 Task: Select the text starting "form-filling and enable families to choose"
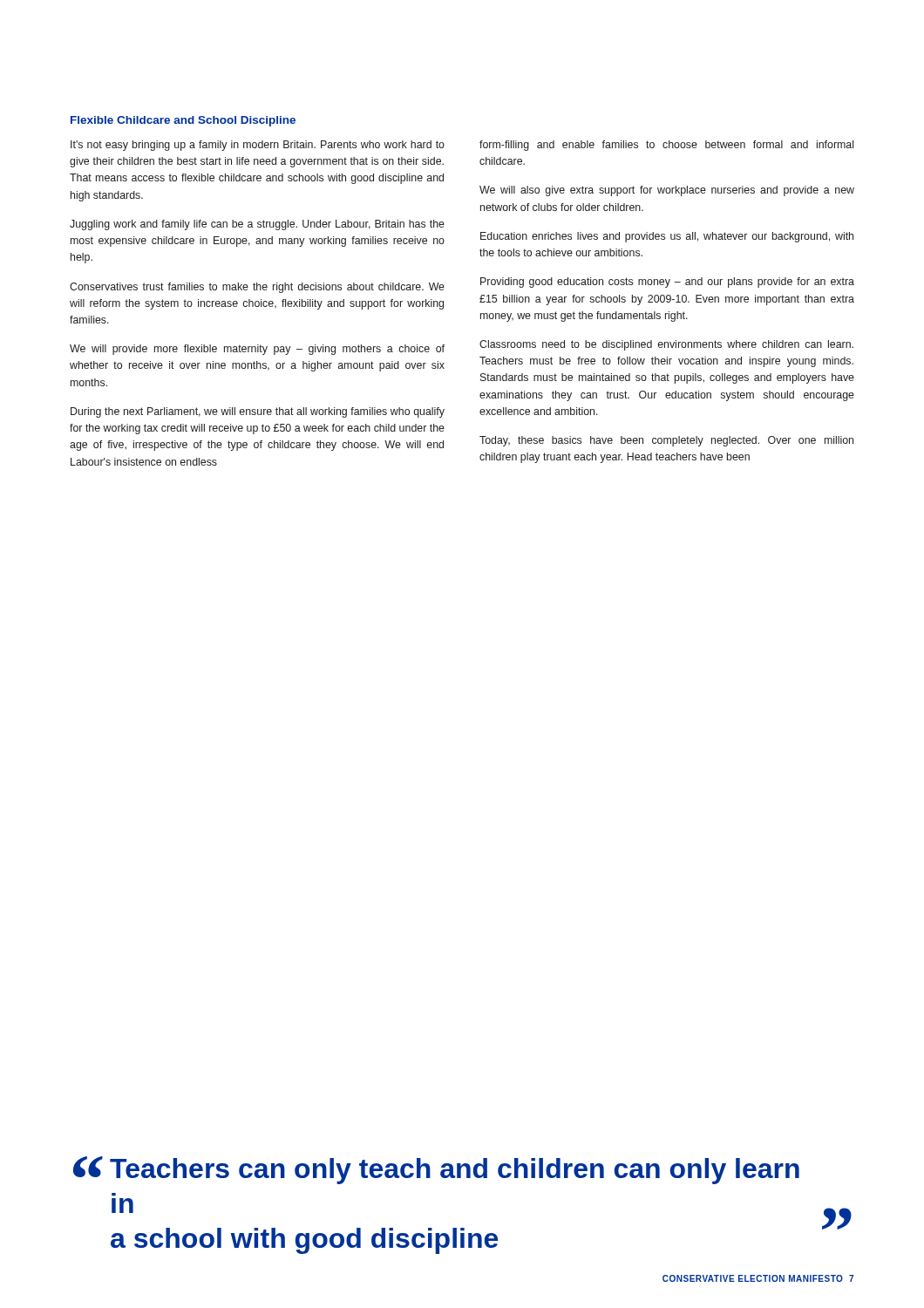667,301
